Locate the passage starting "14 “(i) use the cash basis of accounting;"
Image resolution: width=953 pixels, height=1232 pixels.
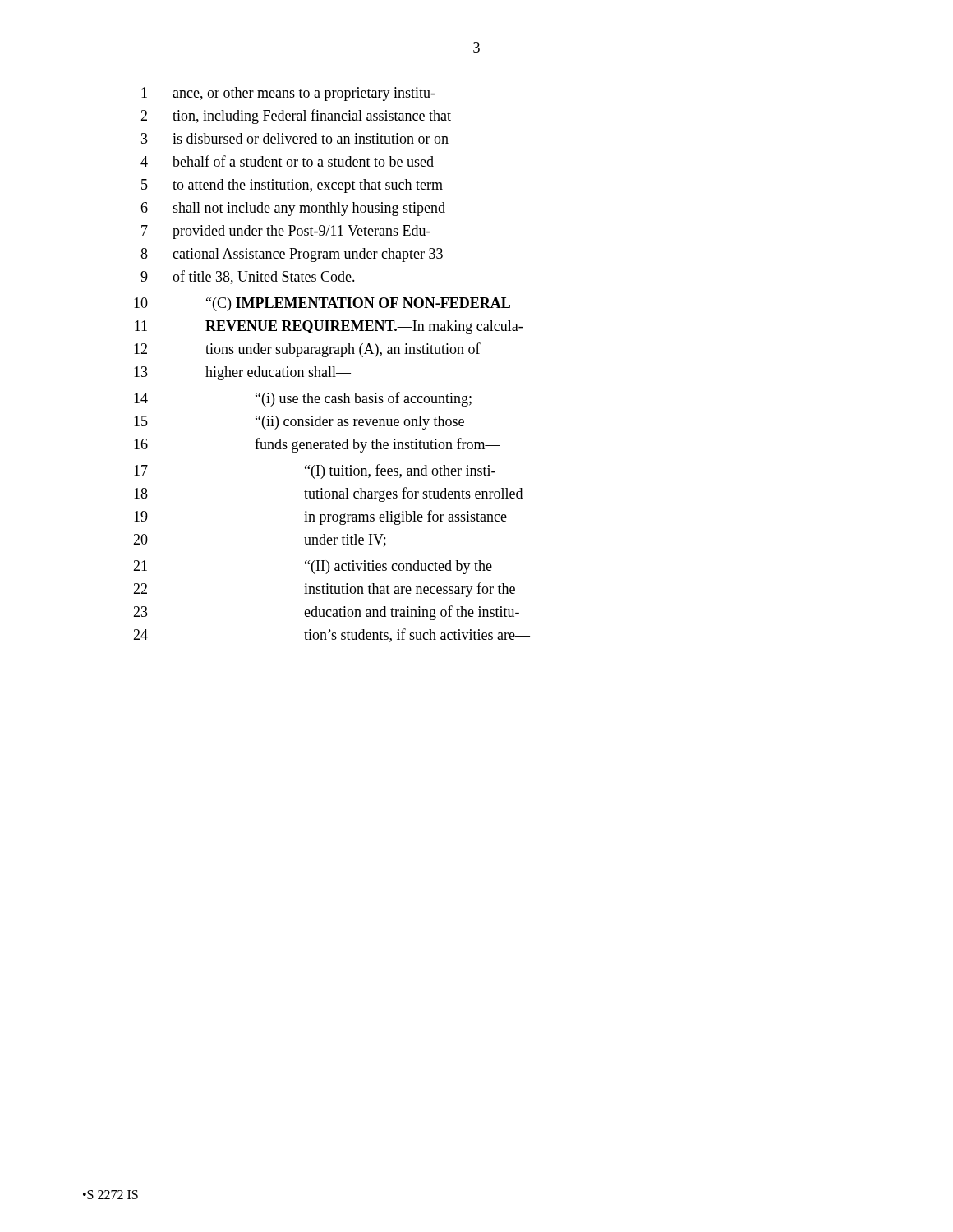pyautogui.click(x=303, y=399)
